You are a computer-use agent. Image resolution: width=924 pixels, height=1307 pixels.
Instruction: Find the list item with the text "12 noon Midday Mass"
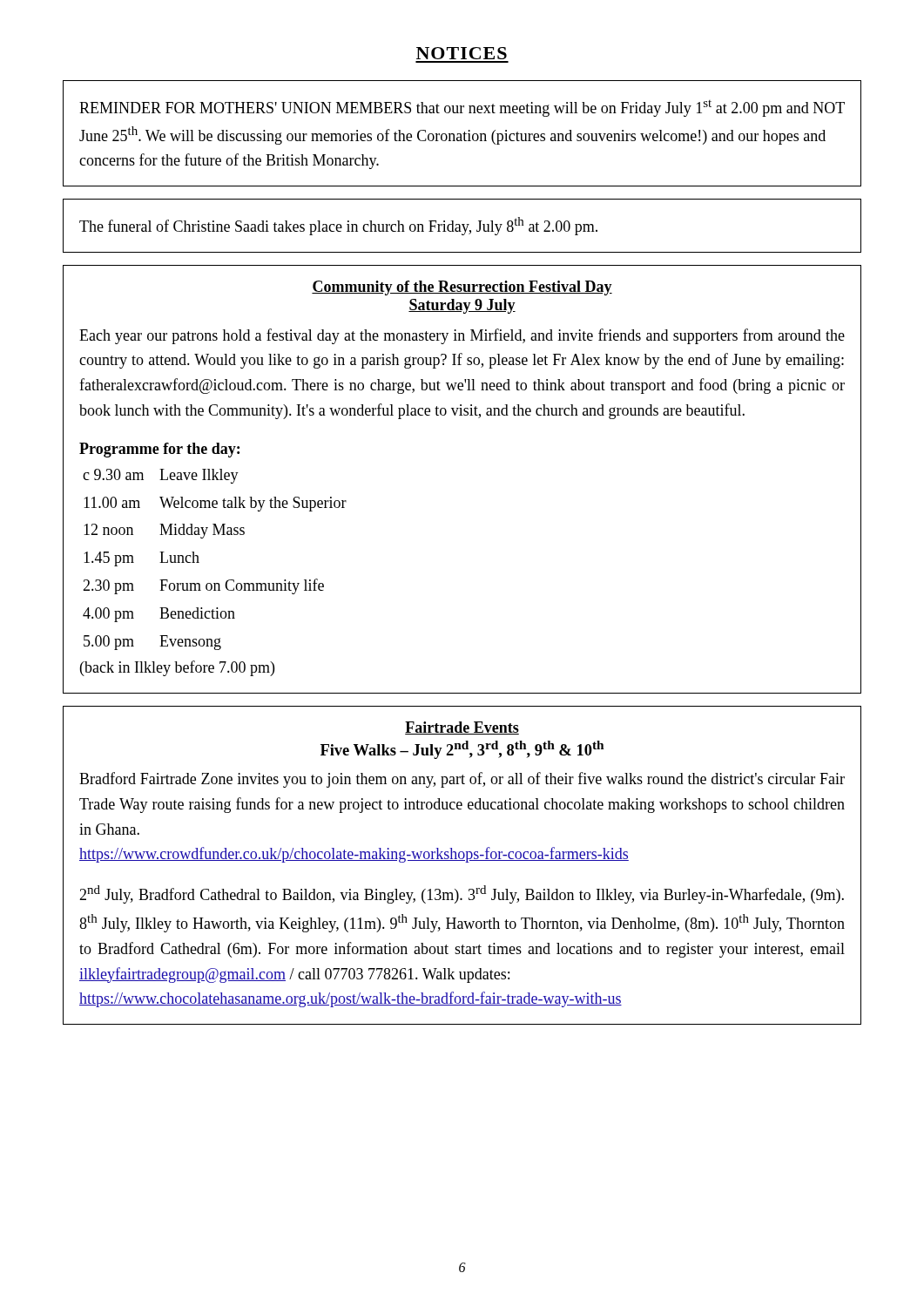click(218, 531)
